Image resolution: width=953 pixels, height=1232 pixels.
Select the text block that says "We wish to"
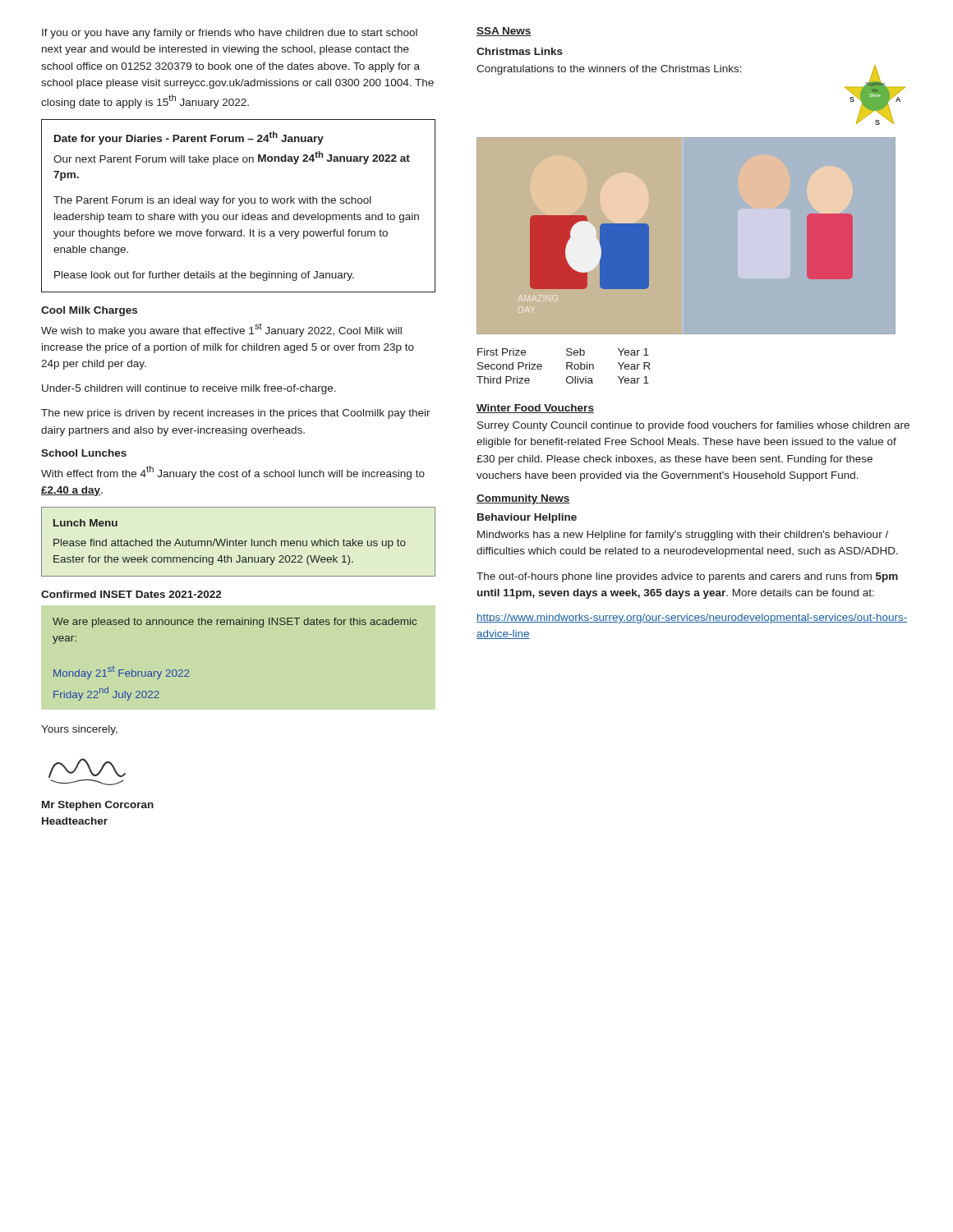tap(238, 379)
